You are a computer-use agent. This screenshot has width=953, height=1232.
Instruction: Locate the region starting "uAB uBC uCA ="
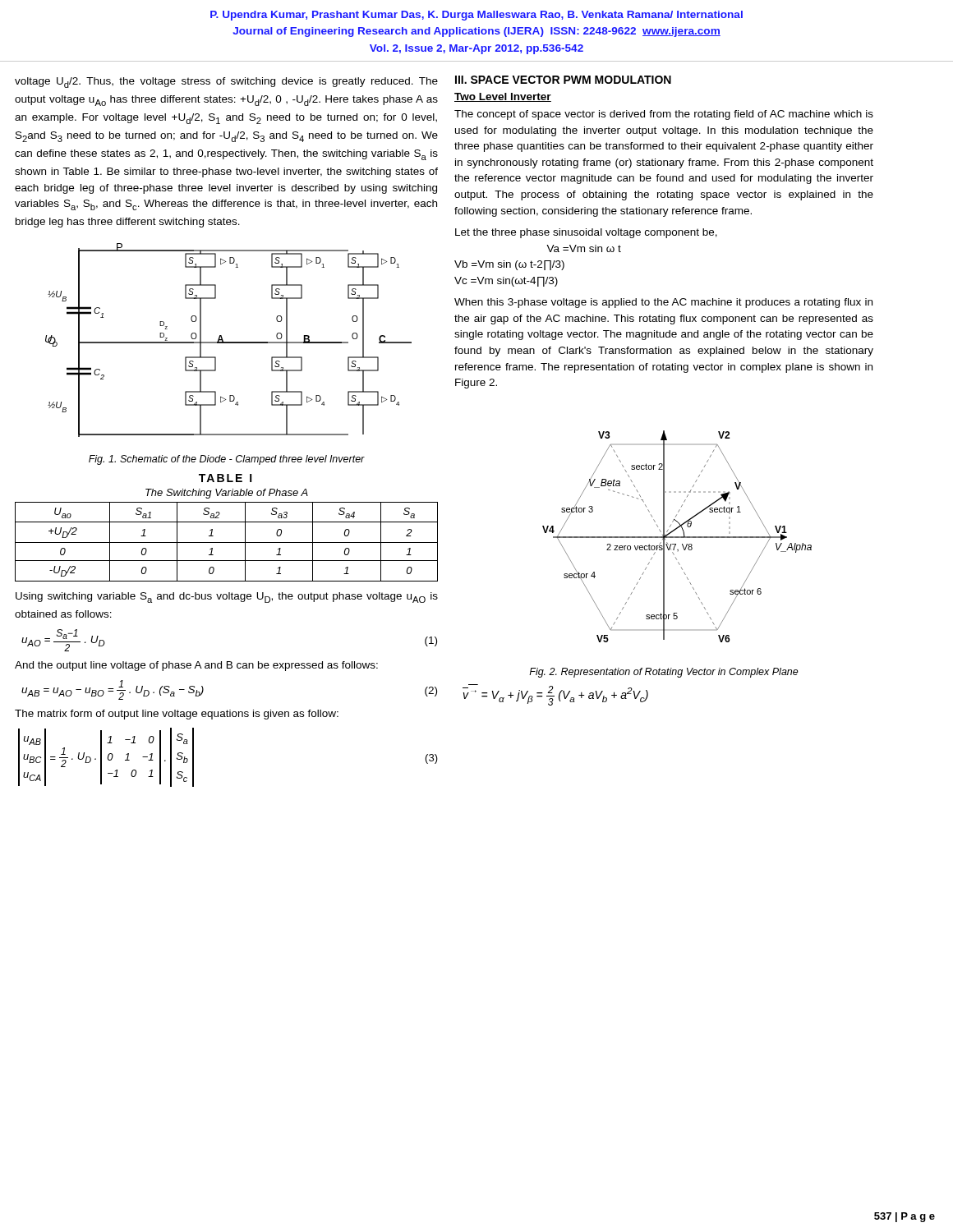(226, 757)
